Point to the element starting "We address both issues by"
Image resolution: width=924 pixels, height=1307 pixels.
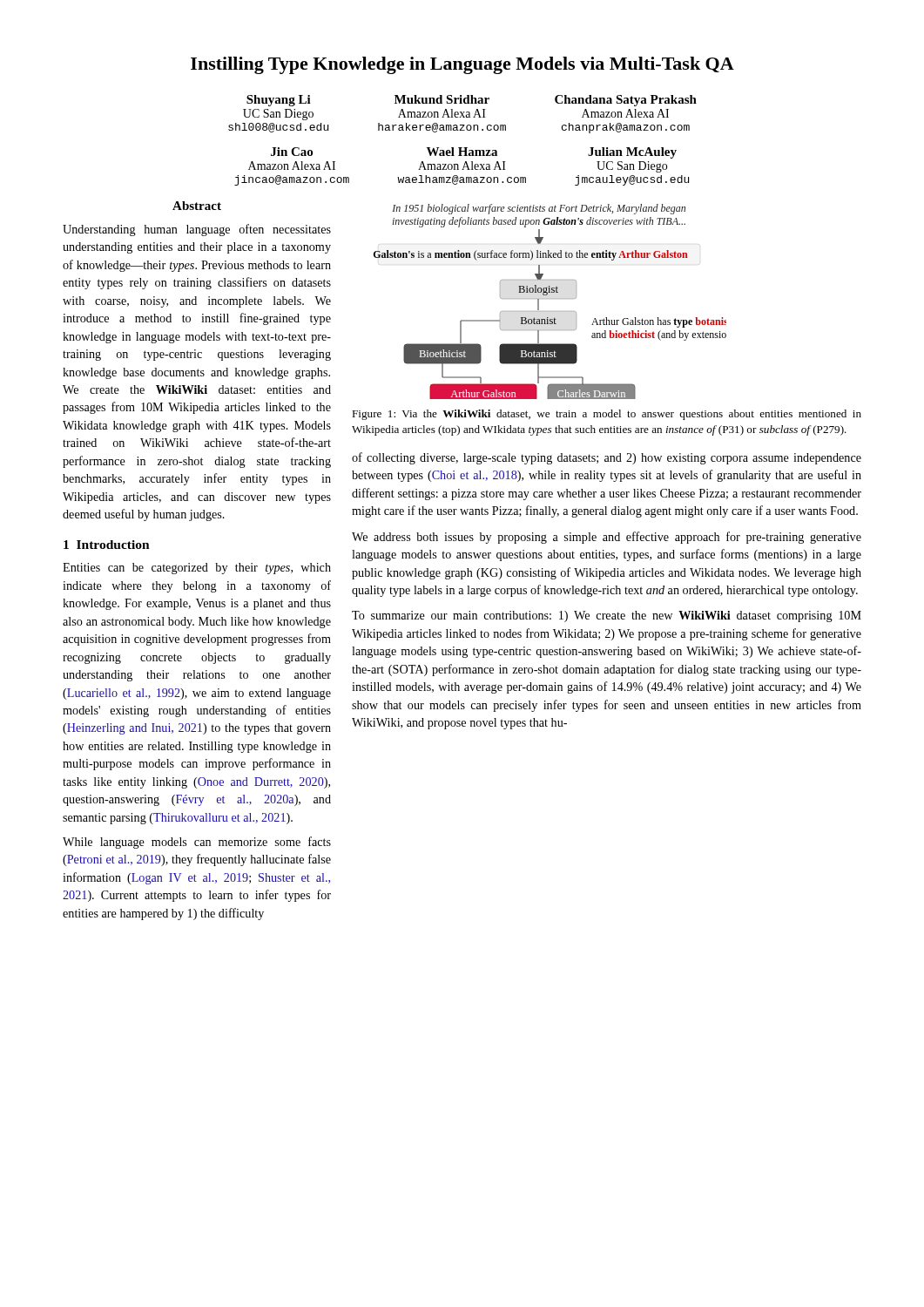pyautogui.click(x=607, y=563)
